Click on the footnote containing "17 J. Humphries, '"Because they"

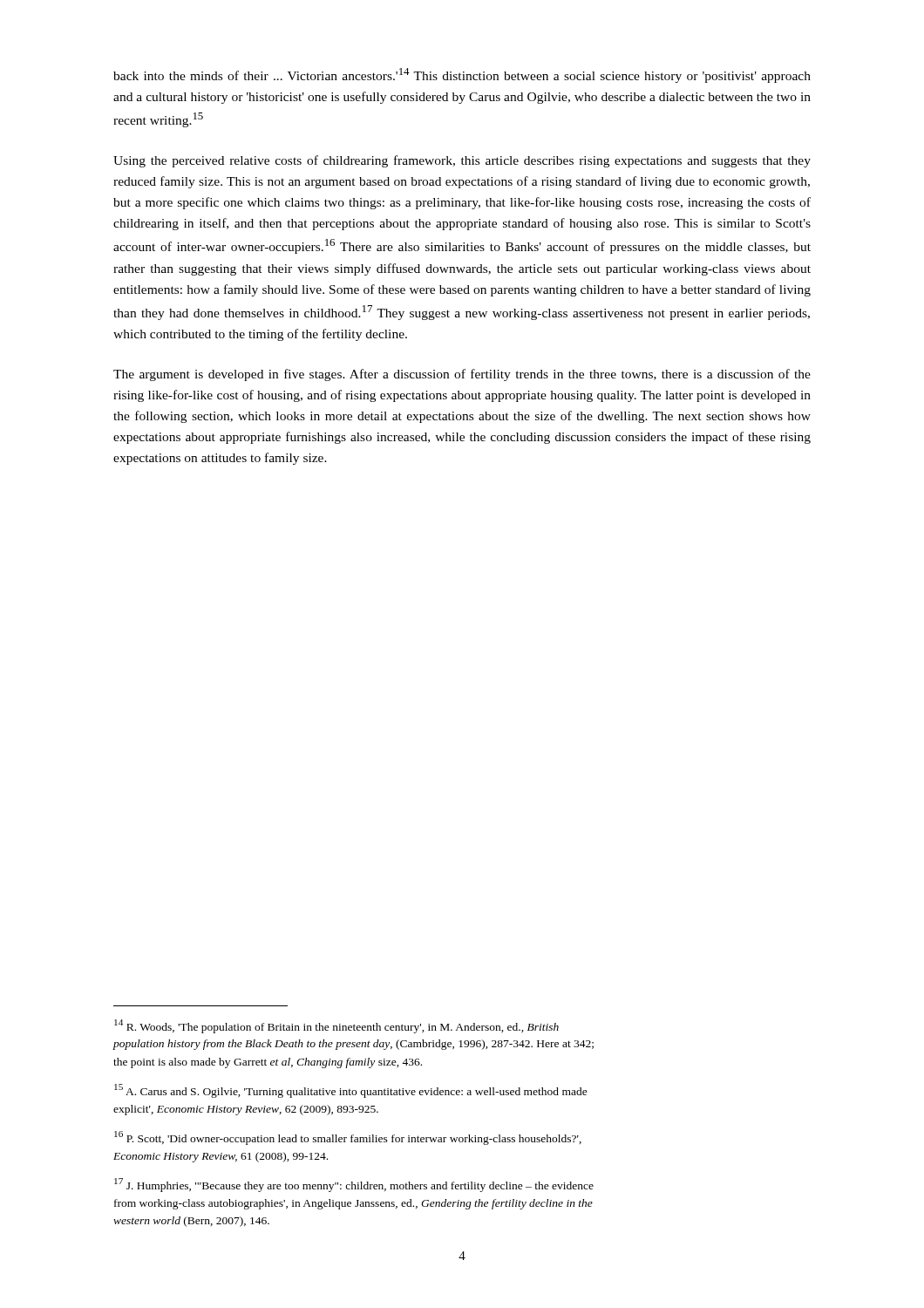click(353, 1201)
